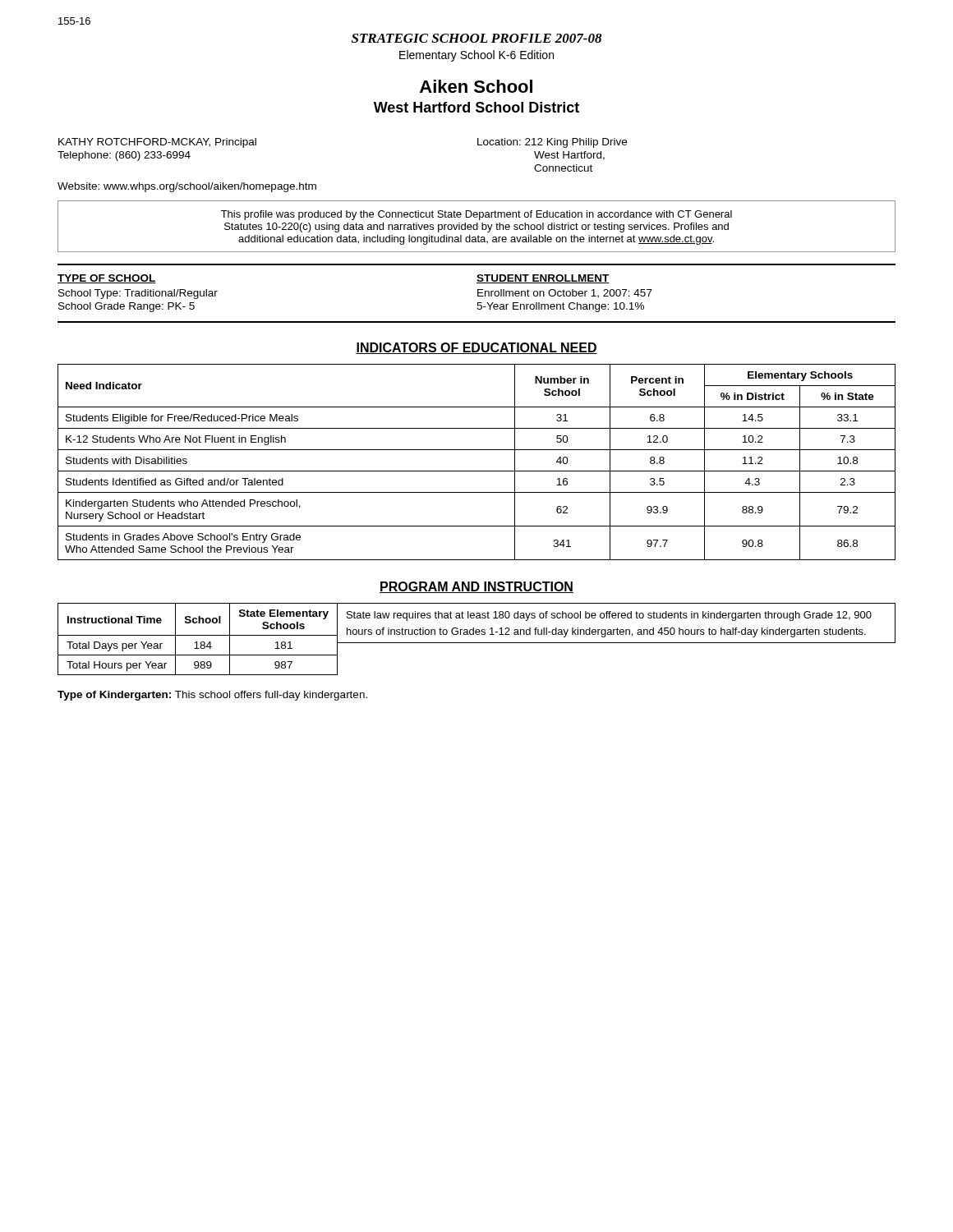Select the region starting "State law requires that at least 180"
The height and width of the screenshot is (1232, 953).
point(609,623)
